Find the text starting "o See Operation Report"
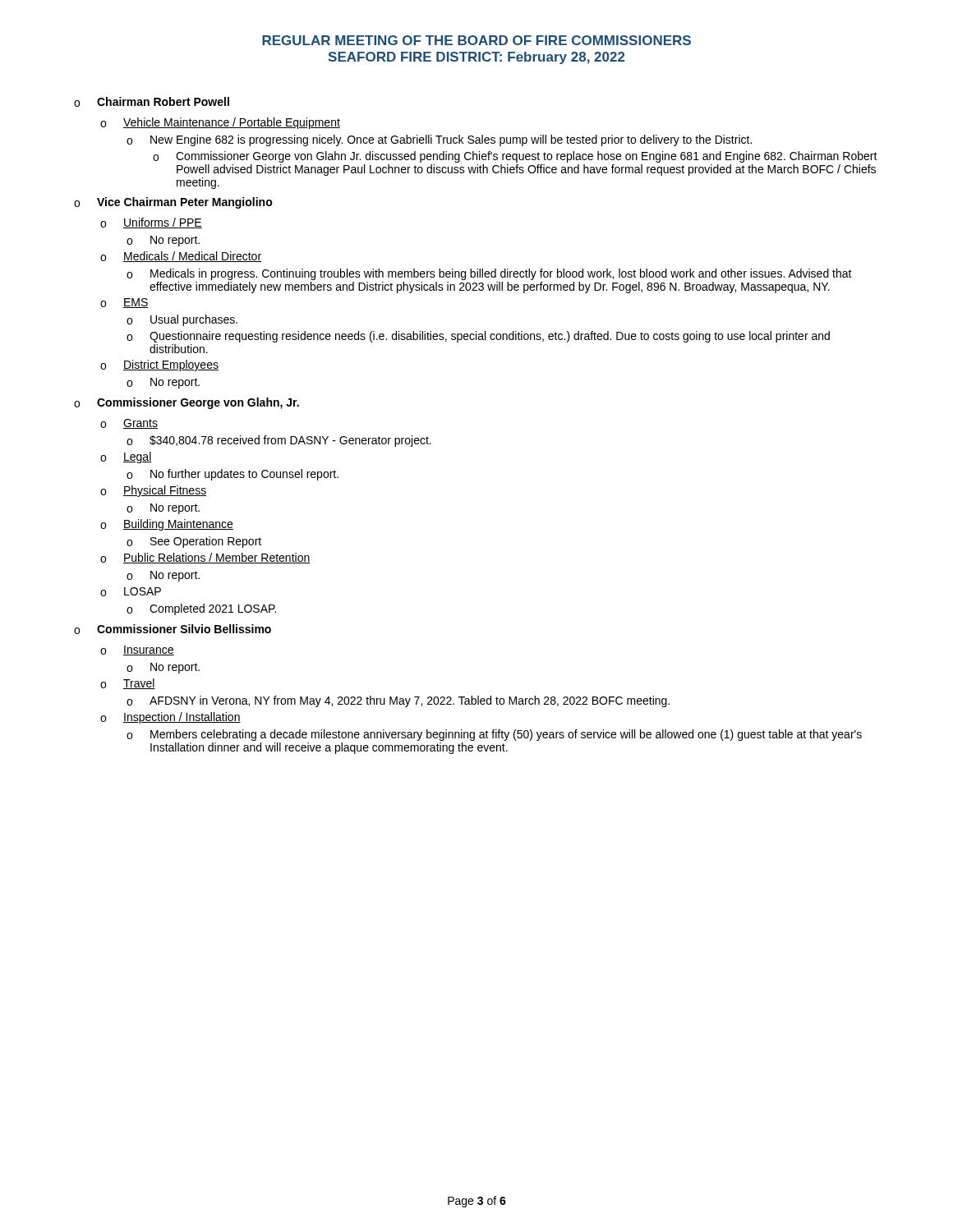Viewport: 953px width, 1232px height. [194, 542]
